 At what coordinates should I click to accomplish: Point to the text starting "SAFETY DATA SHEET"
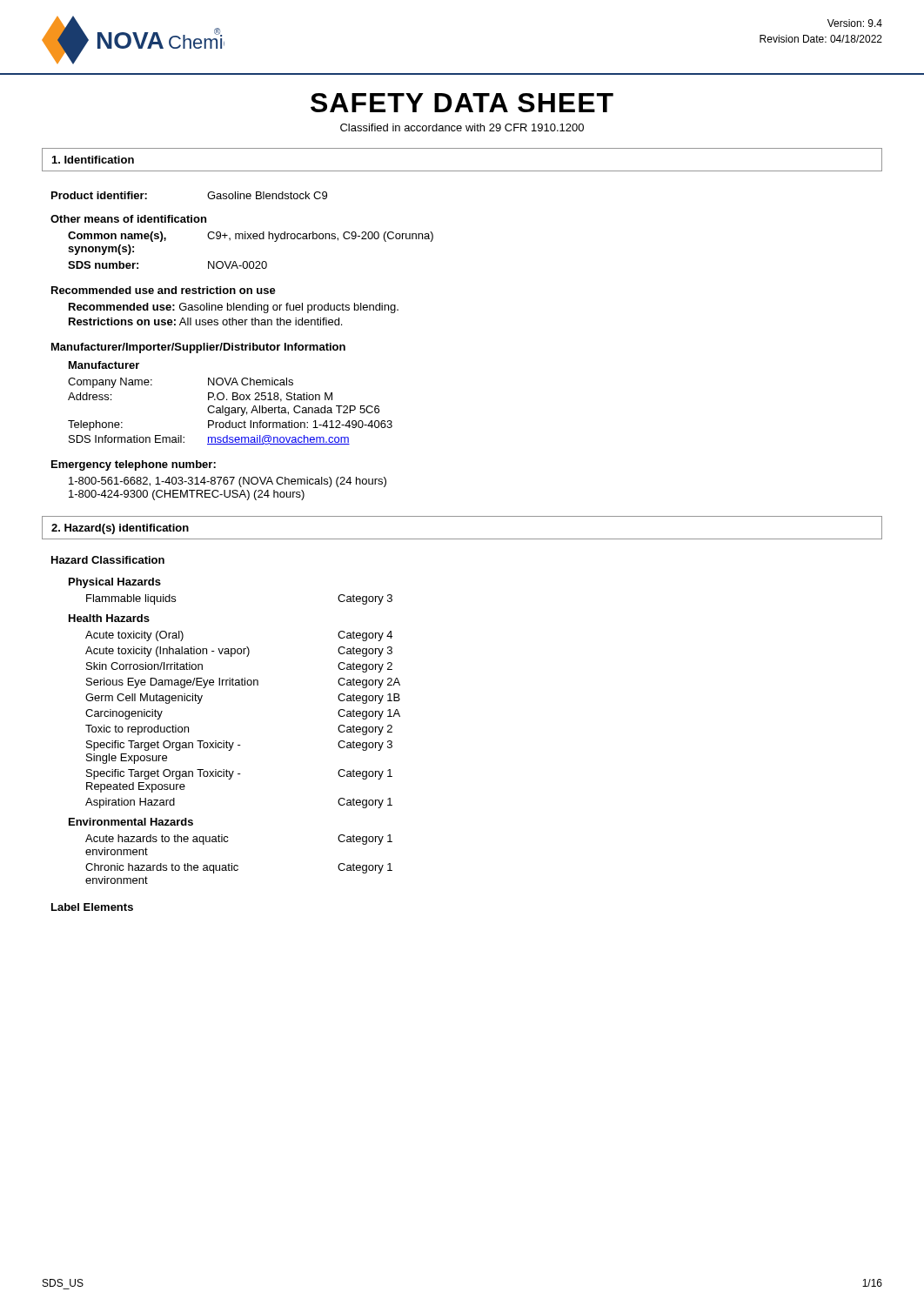pos(462,103)
